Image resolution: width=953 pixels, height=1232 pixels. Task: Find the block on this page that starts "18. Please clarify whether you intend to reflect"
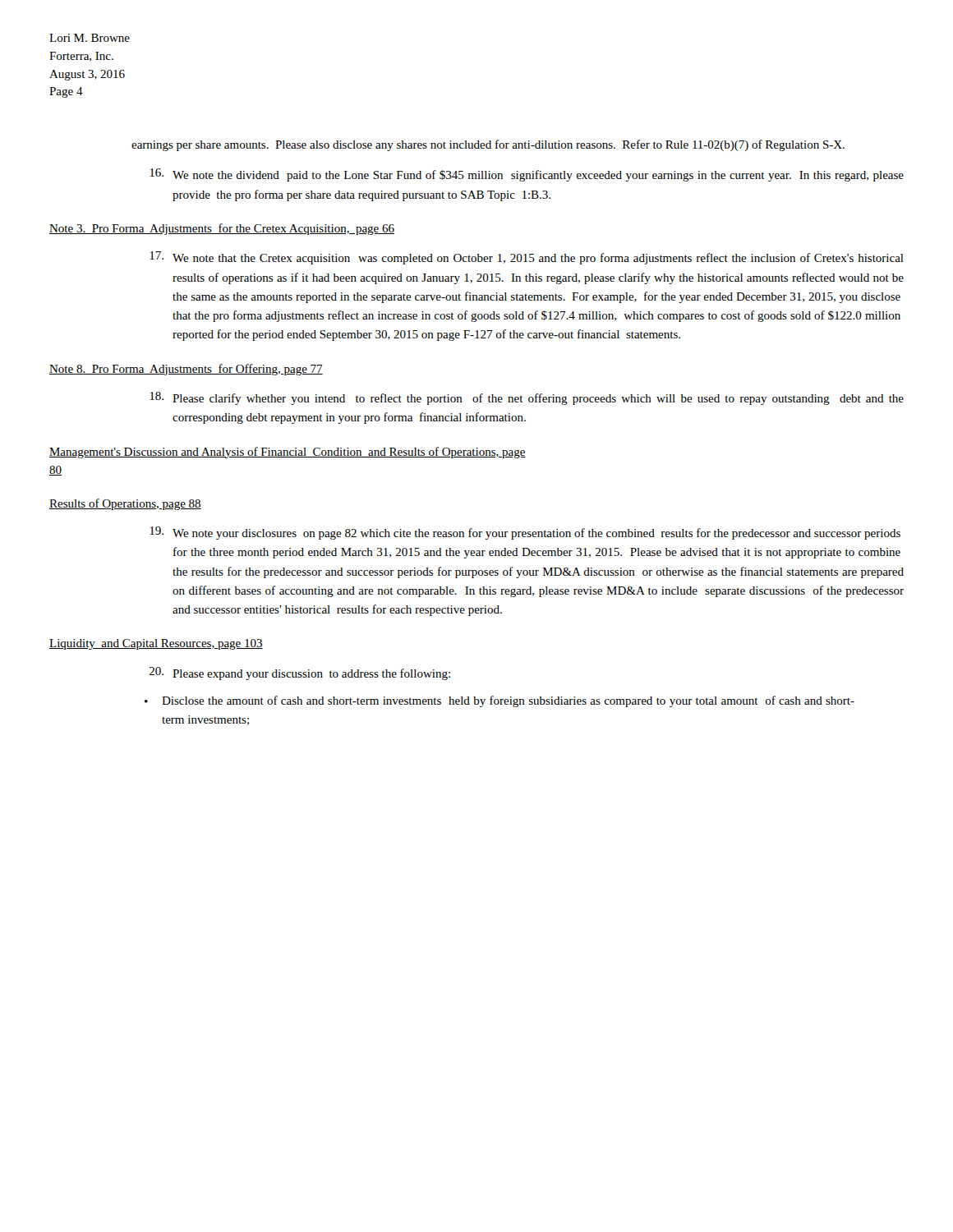[499, 408]
